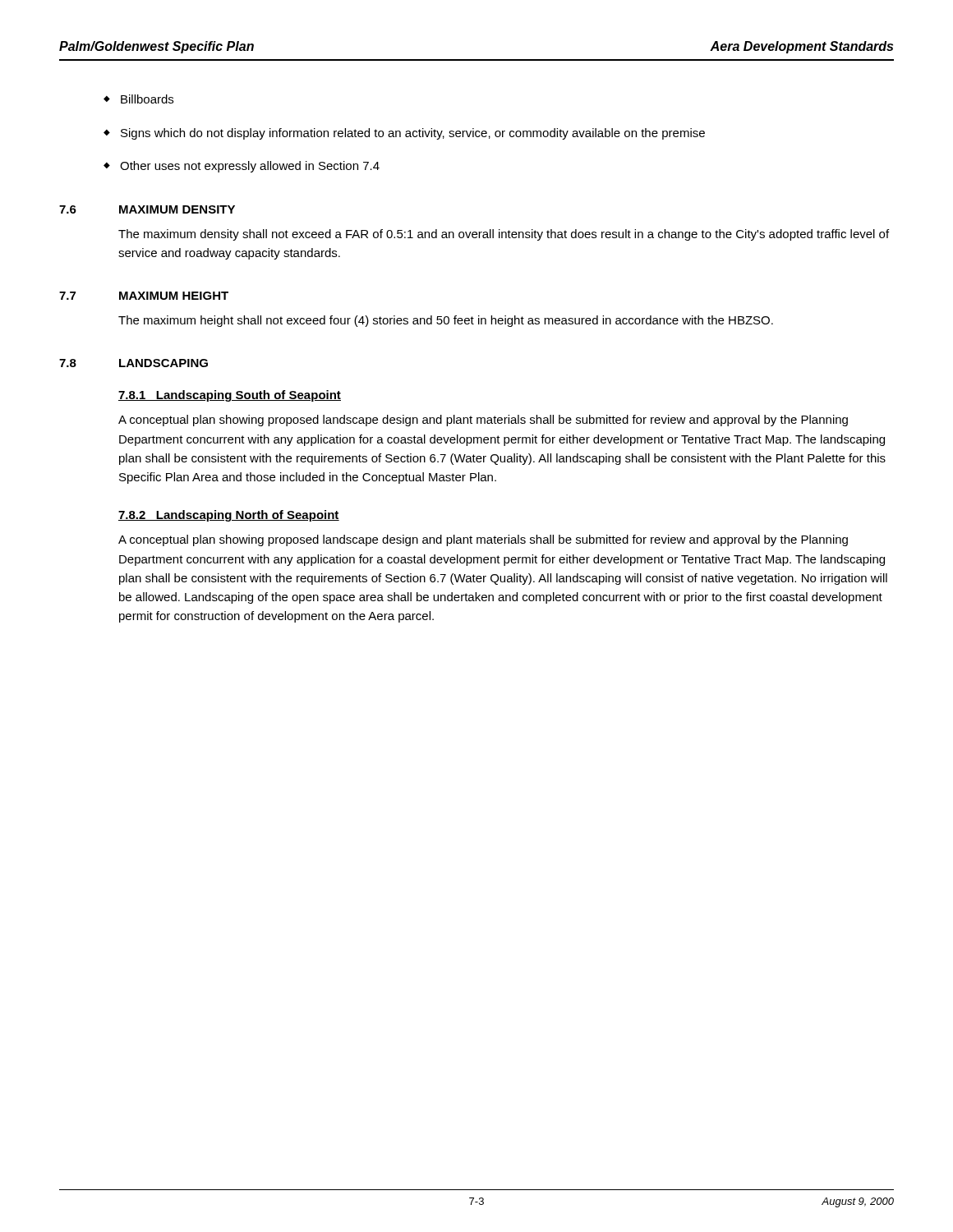
Task: Click on the list item that reads "◆ Other uses not expressly allowed"
Action: [242, 167]
